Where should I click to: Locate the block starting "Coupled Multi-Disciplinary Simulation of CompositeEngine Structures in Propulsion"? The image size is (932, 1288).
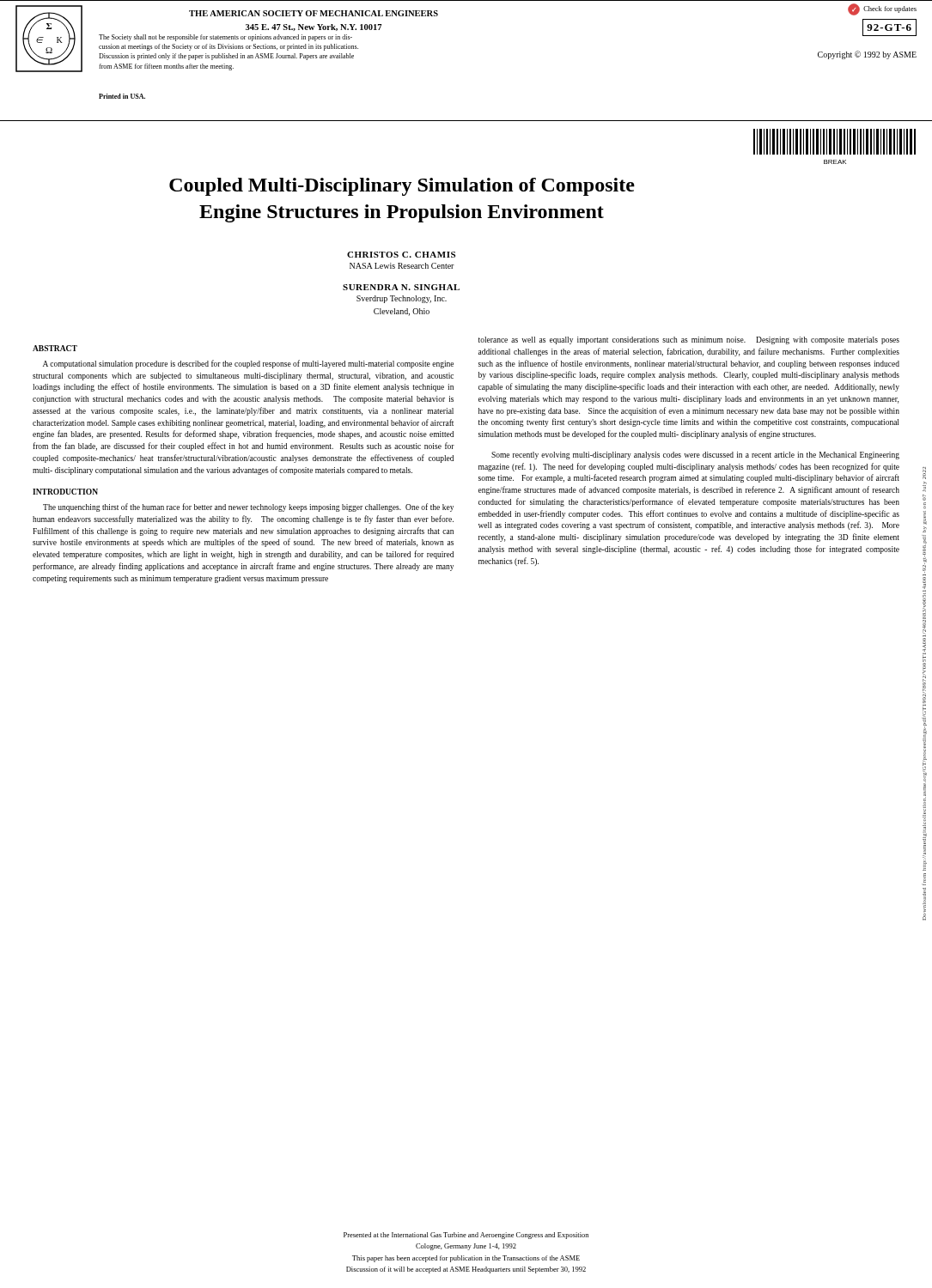pyautogui.click(x=402, y=198)
